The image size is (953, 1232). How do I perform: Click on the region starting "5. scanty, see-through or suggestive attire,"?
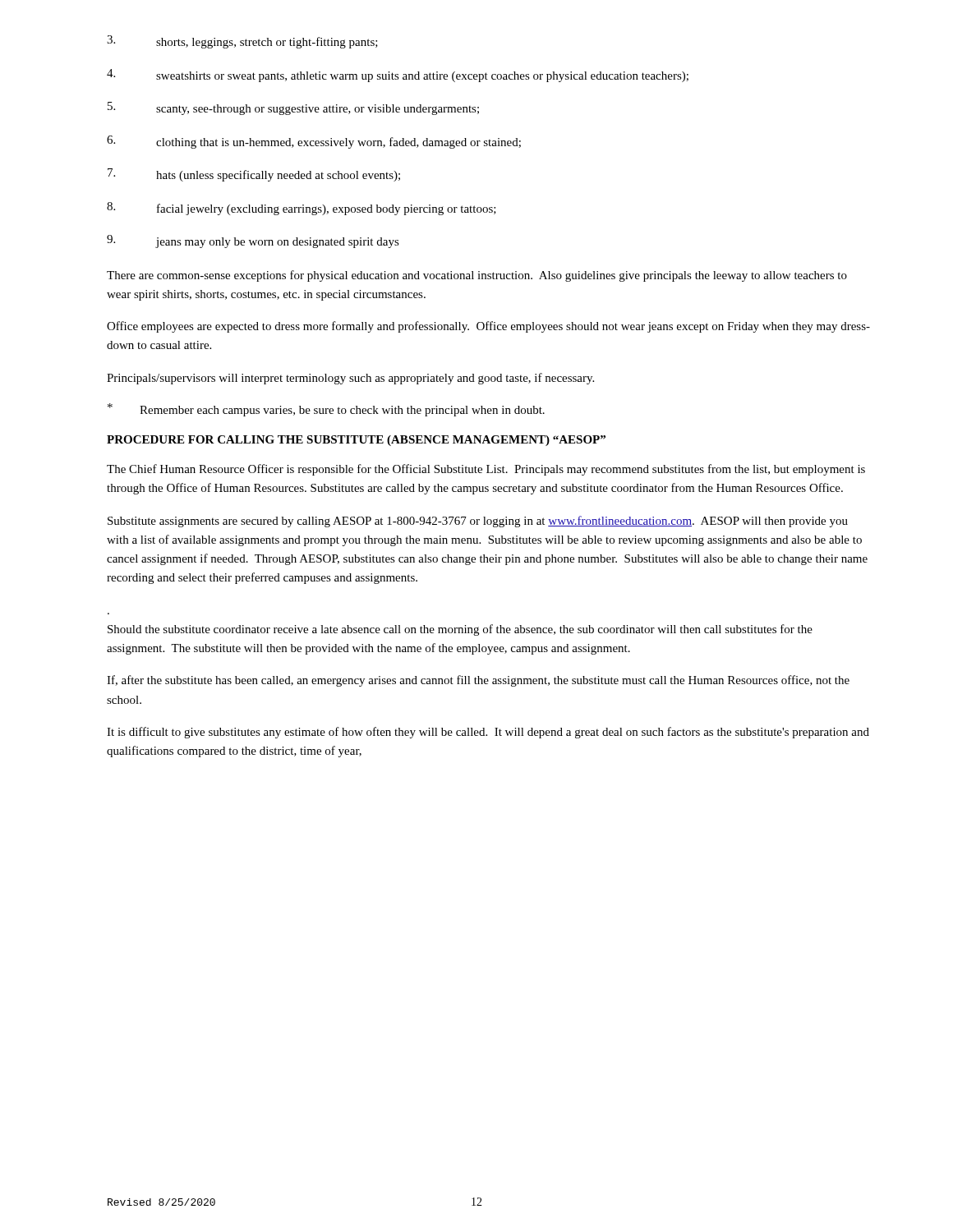489,109
